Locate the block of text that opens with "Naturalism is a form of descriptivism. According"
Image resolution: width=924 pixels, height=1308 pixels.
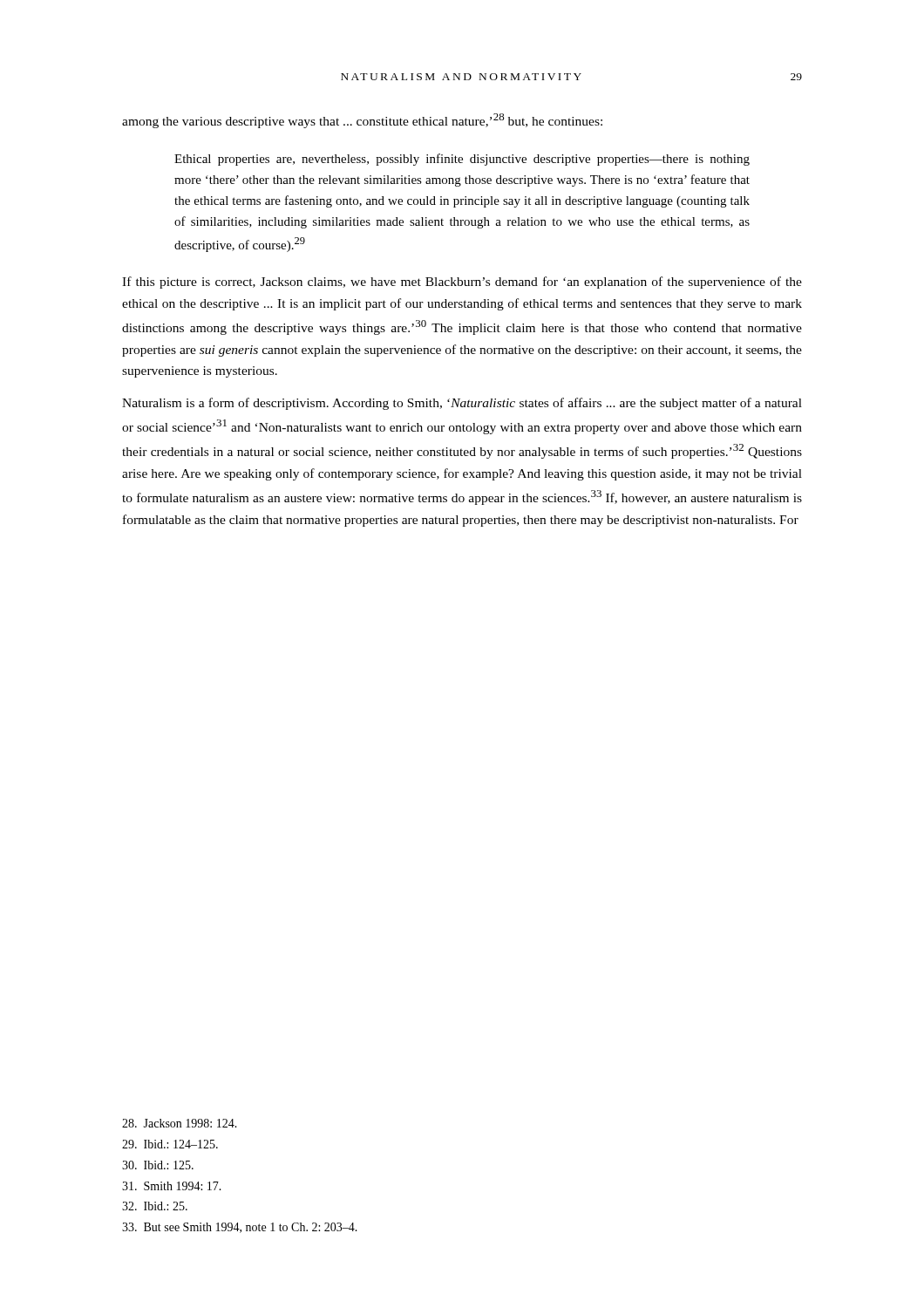pyautogui.click(x=462, y=461)
